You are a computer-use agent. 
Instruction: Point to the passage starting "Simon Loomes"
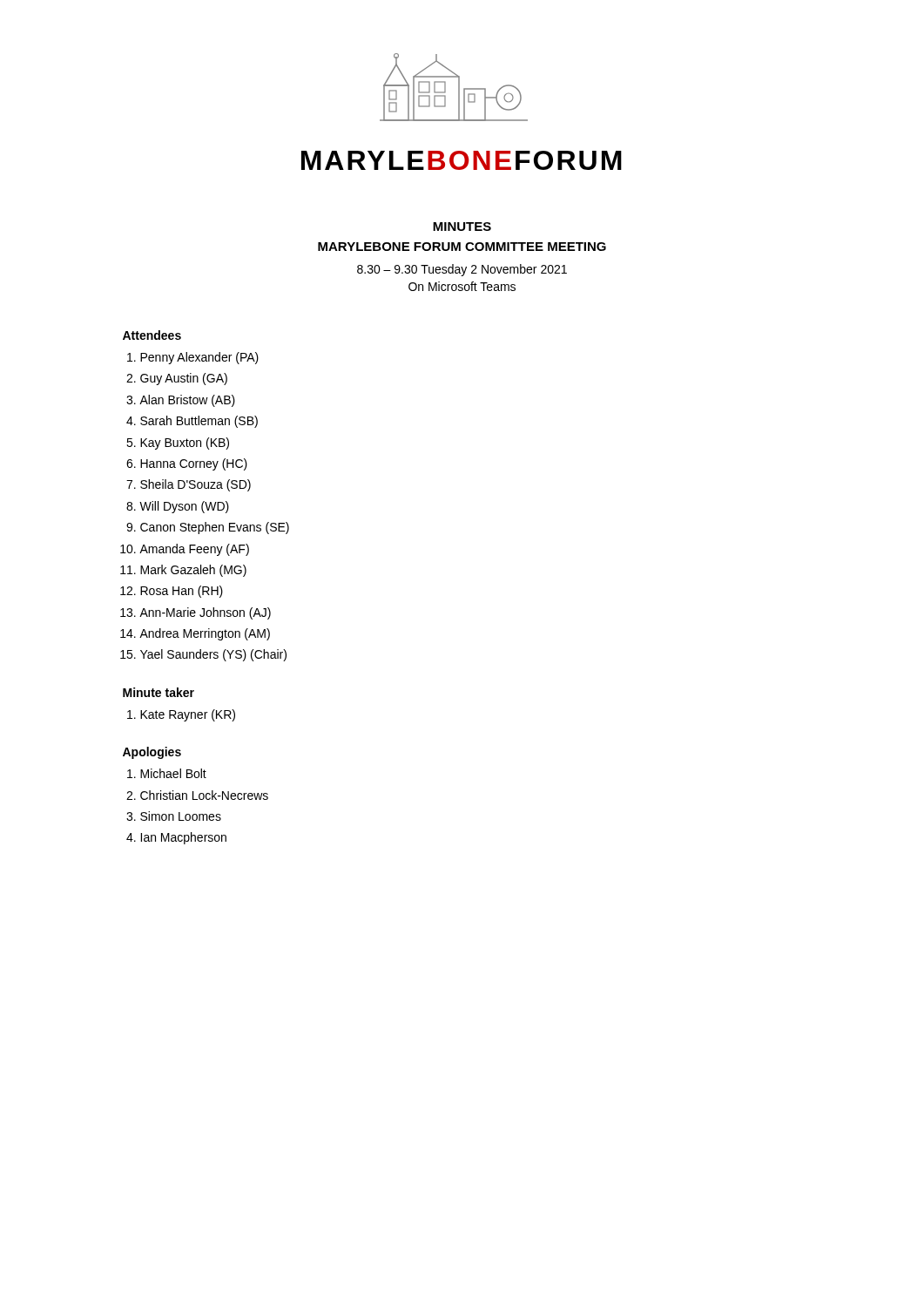point(180,816)
